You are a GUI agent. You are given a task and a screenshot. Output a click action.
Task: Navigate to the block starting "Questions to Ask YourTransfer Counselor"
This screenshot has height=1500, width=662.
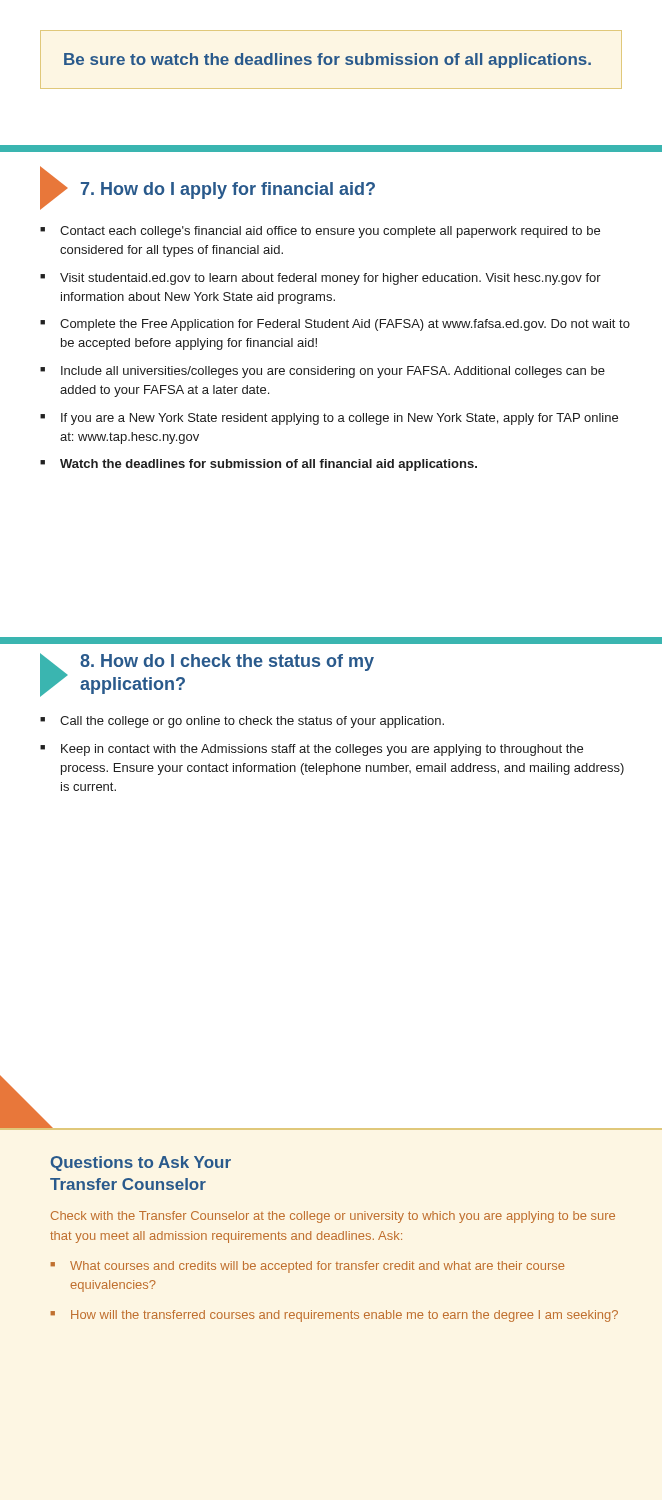click(141, 1174)
